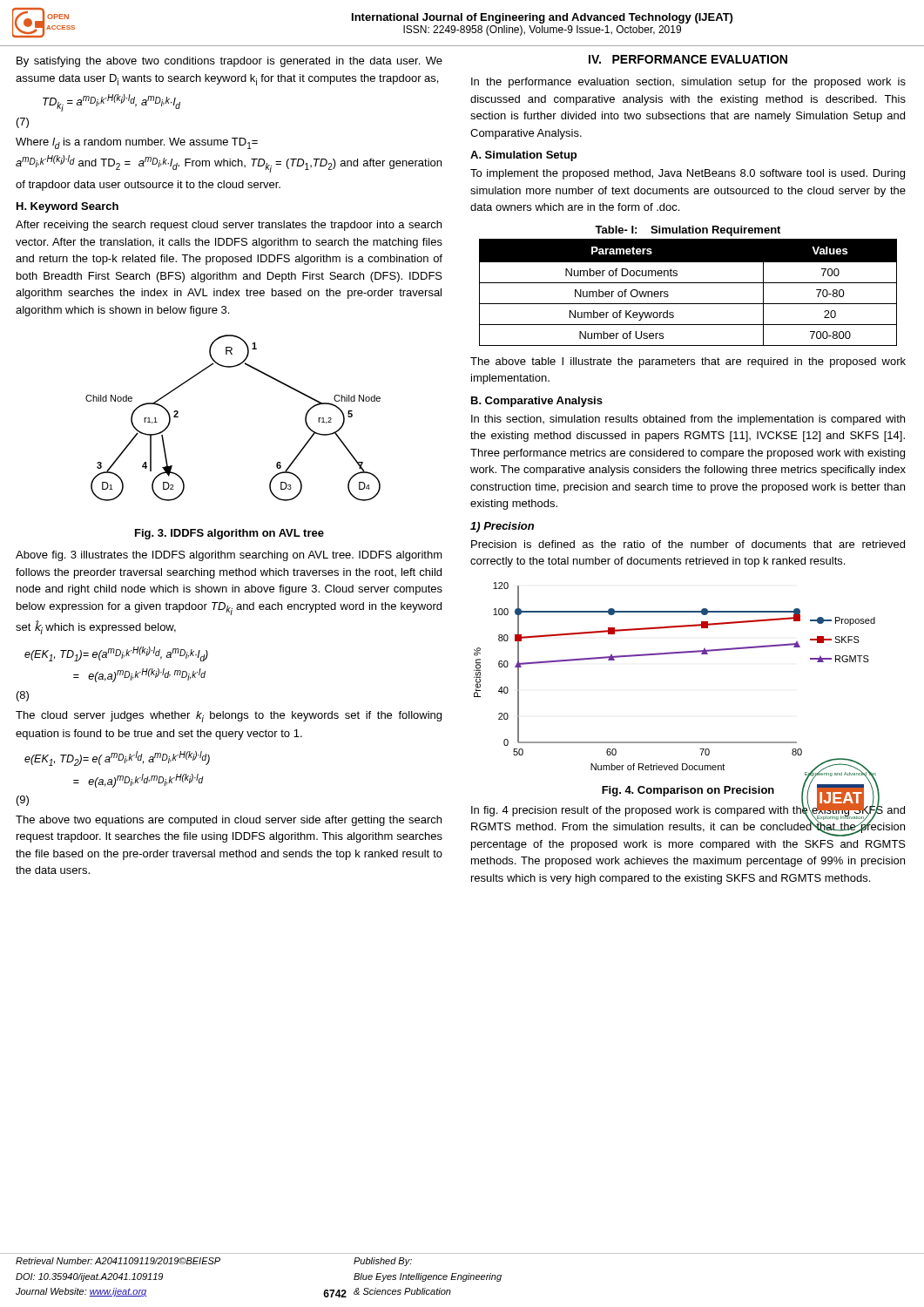Select the section header with the text "IV. PERFORMANCE EVALUATION"
The width and height of the screenshot is (924, 1307).
(x=688, y=59)
